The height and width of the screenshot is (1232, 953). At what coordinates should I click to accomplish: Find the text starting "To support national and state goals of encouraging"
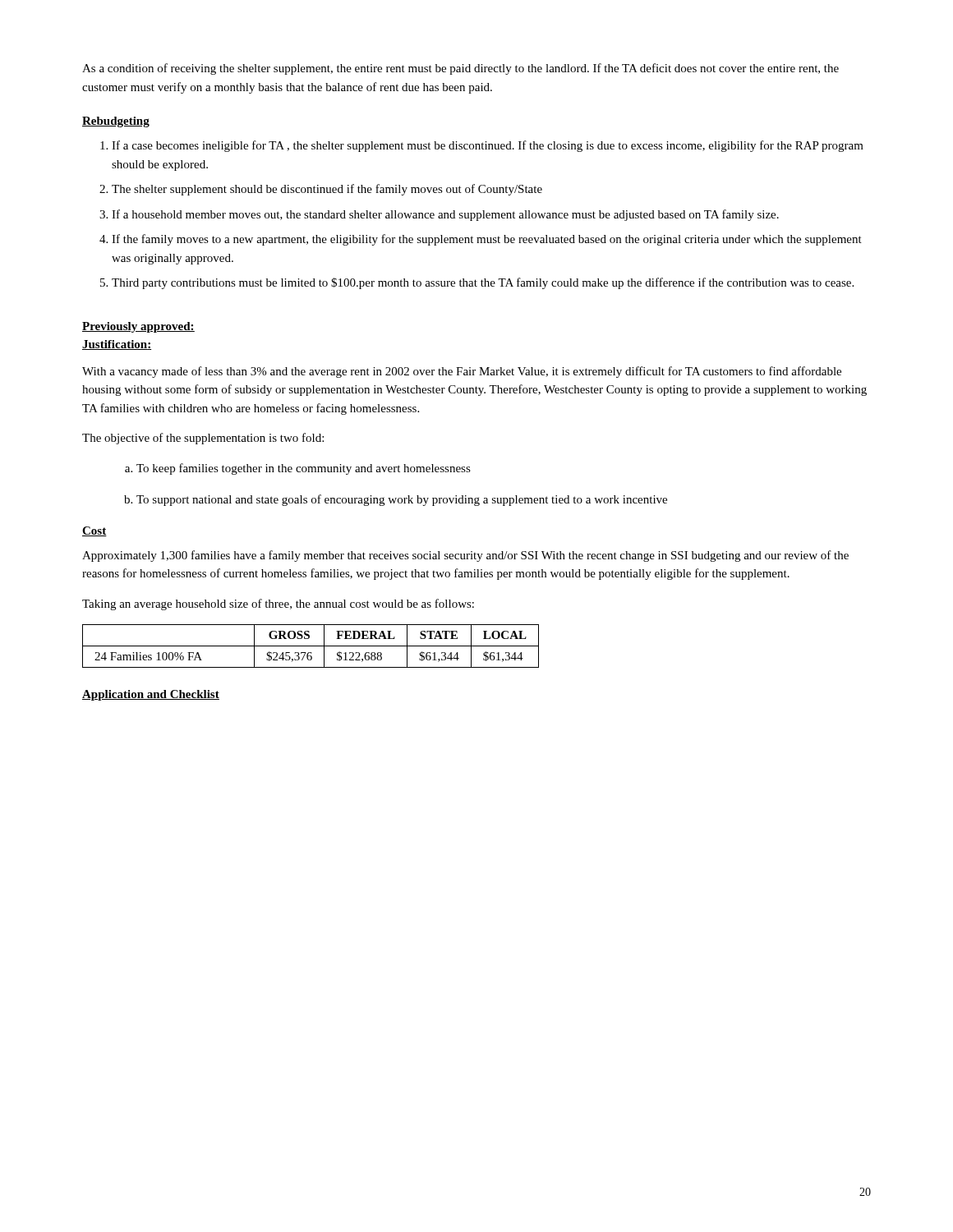tap(504, 500)
